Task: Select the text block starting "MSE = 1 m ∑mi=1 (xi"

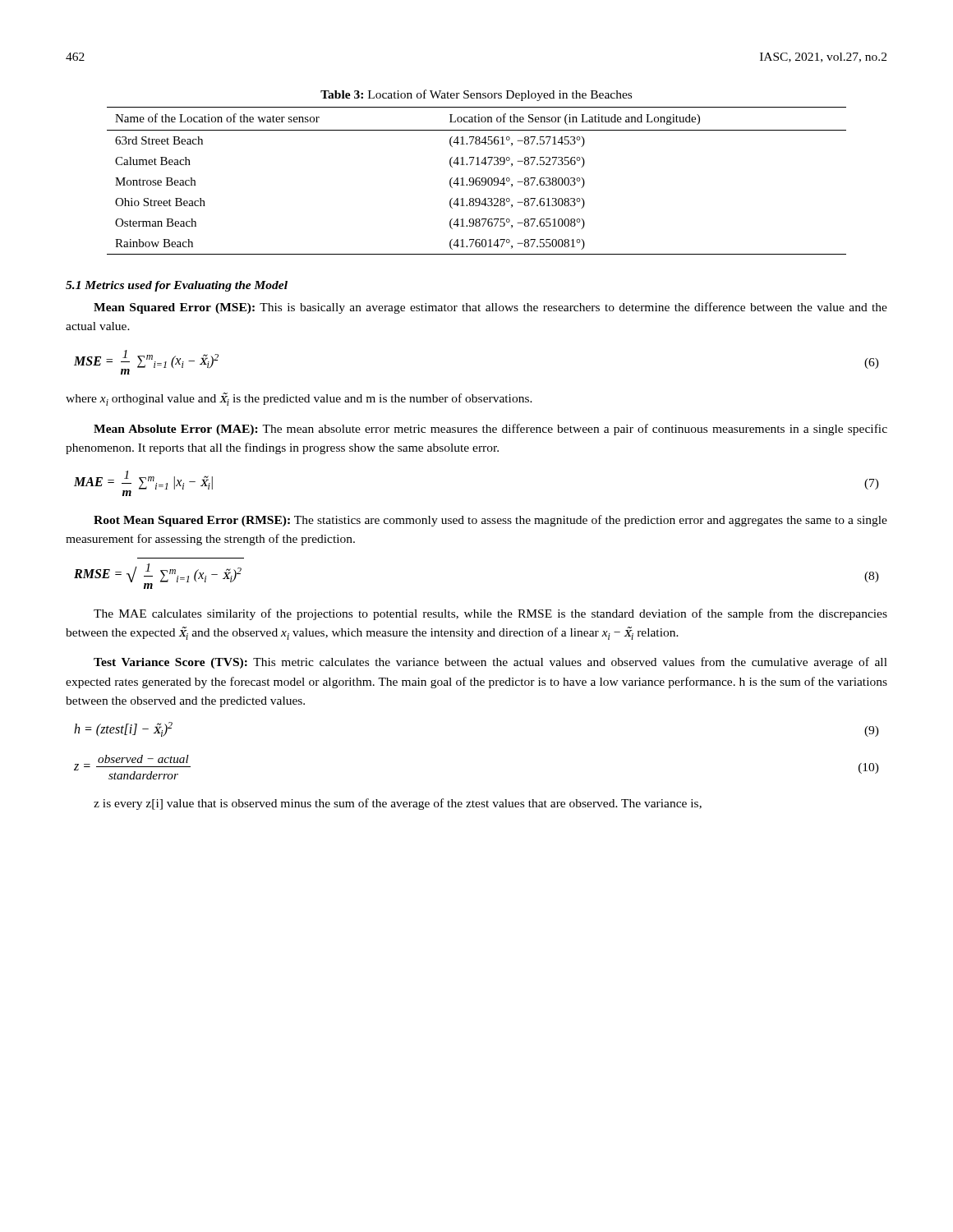Action: pyautogui.click(x=141, y=362)
